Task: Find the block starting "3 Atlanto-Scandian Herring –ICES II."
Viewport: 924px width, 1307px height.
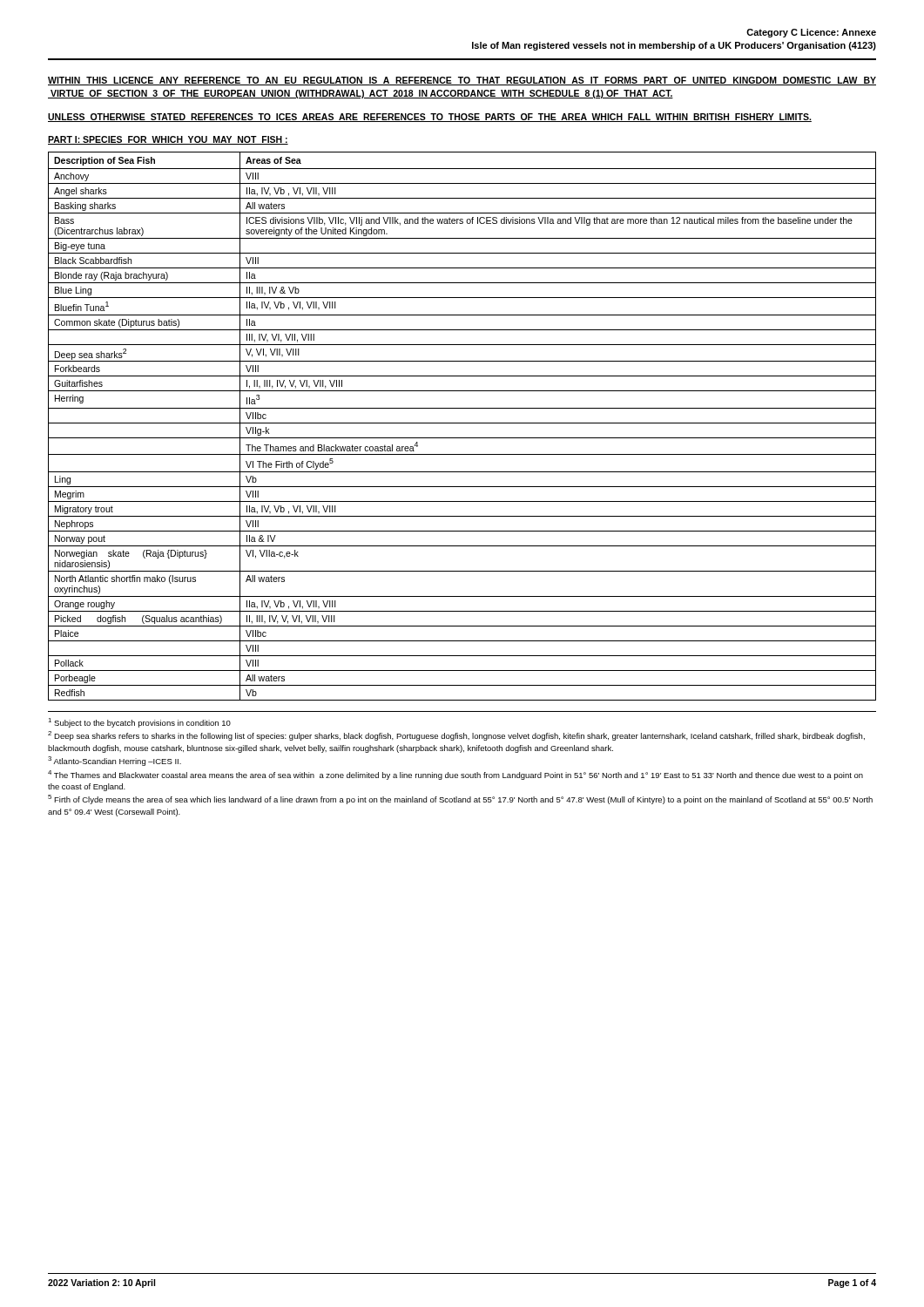Action: pos(115,760)
